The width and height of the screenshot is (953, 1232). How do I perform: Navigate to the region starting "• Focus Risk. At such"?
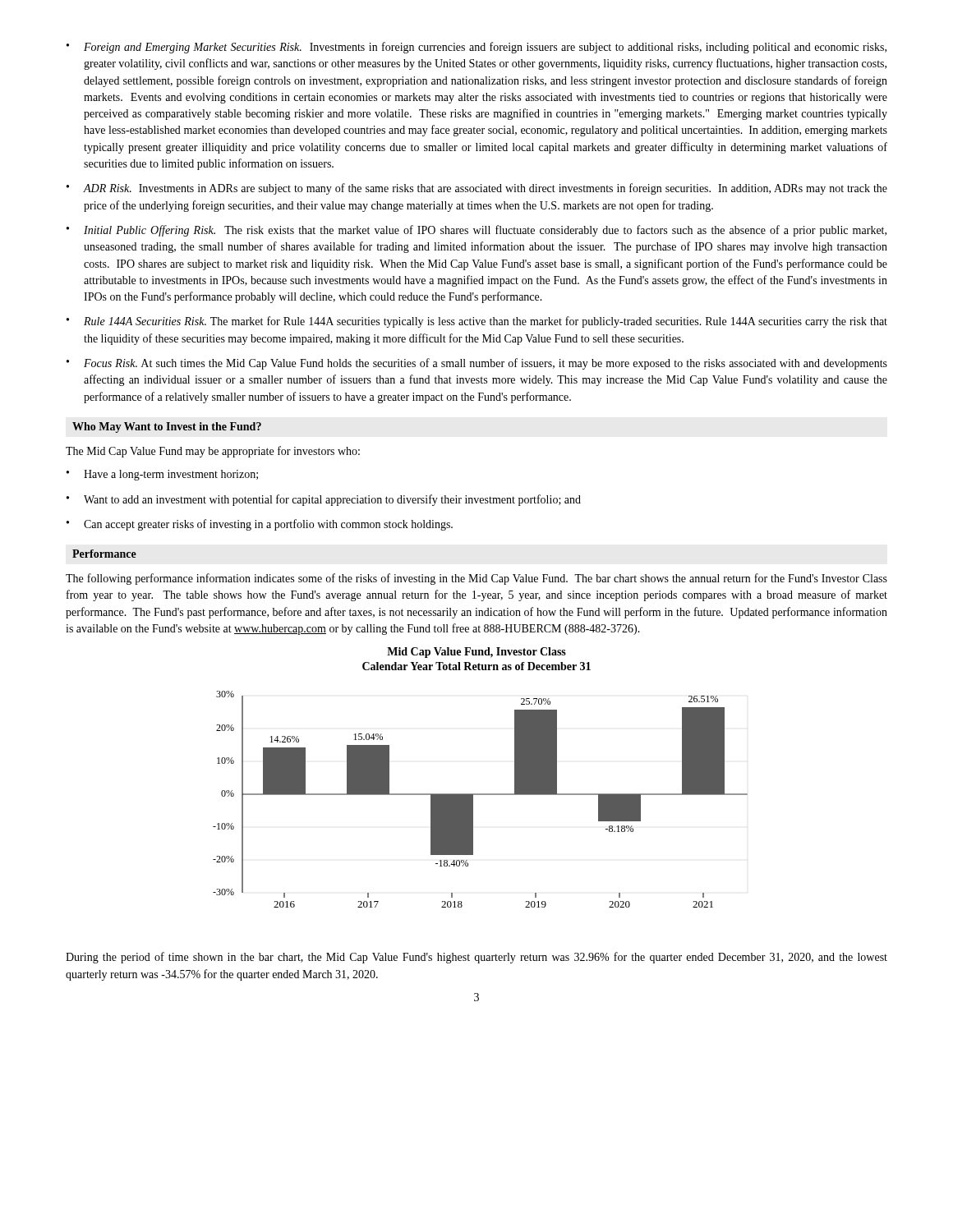coord(476,381)
